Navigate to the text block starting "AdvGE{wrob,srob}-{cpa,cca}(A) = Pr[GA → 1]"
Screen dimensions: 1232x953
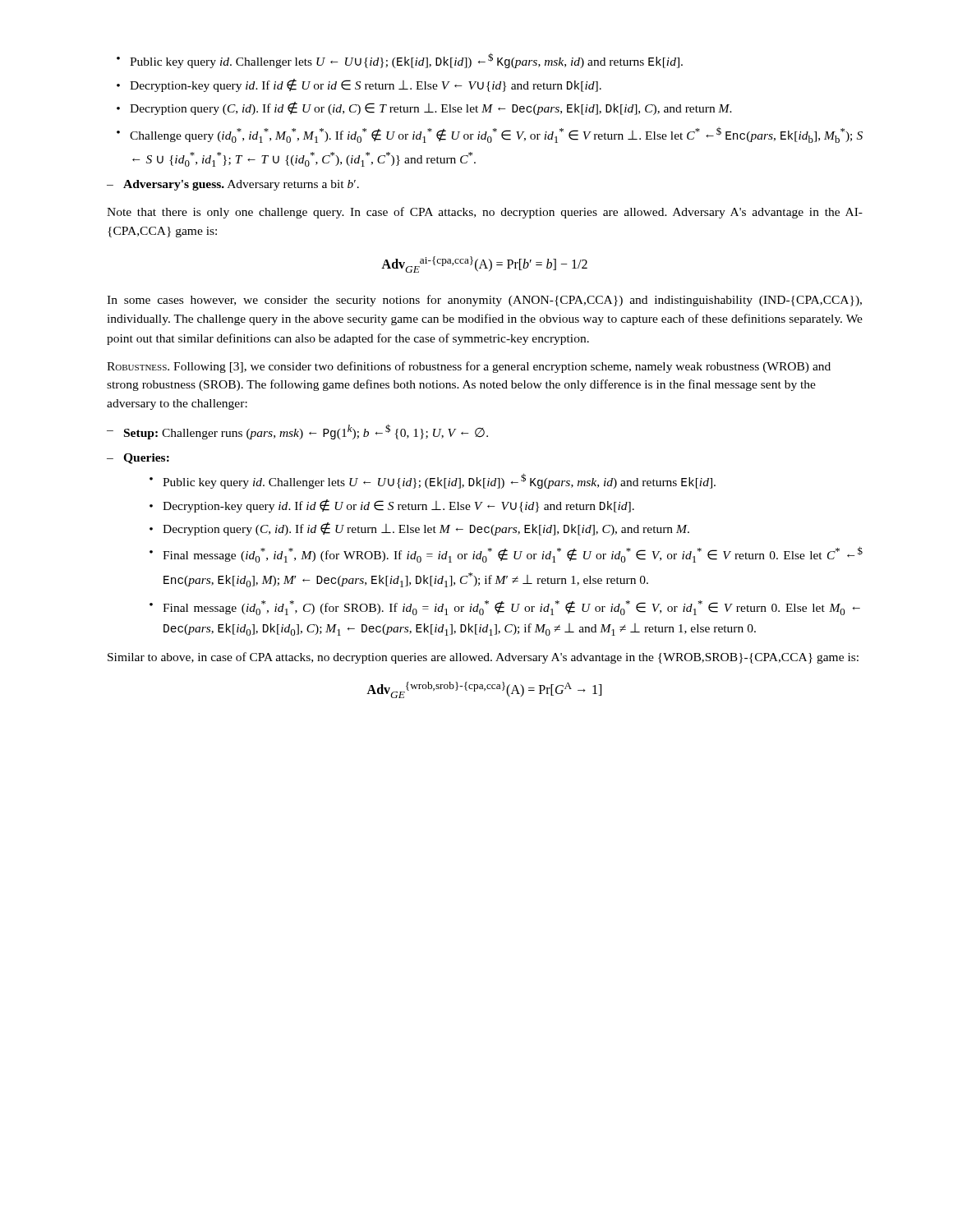(485, 690)
